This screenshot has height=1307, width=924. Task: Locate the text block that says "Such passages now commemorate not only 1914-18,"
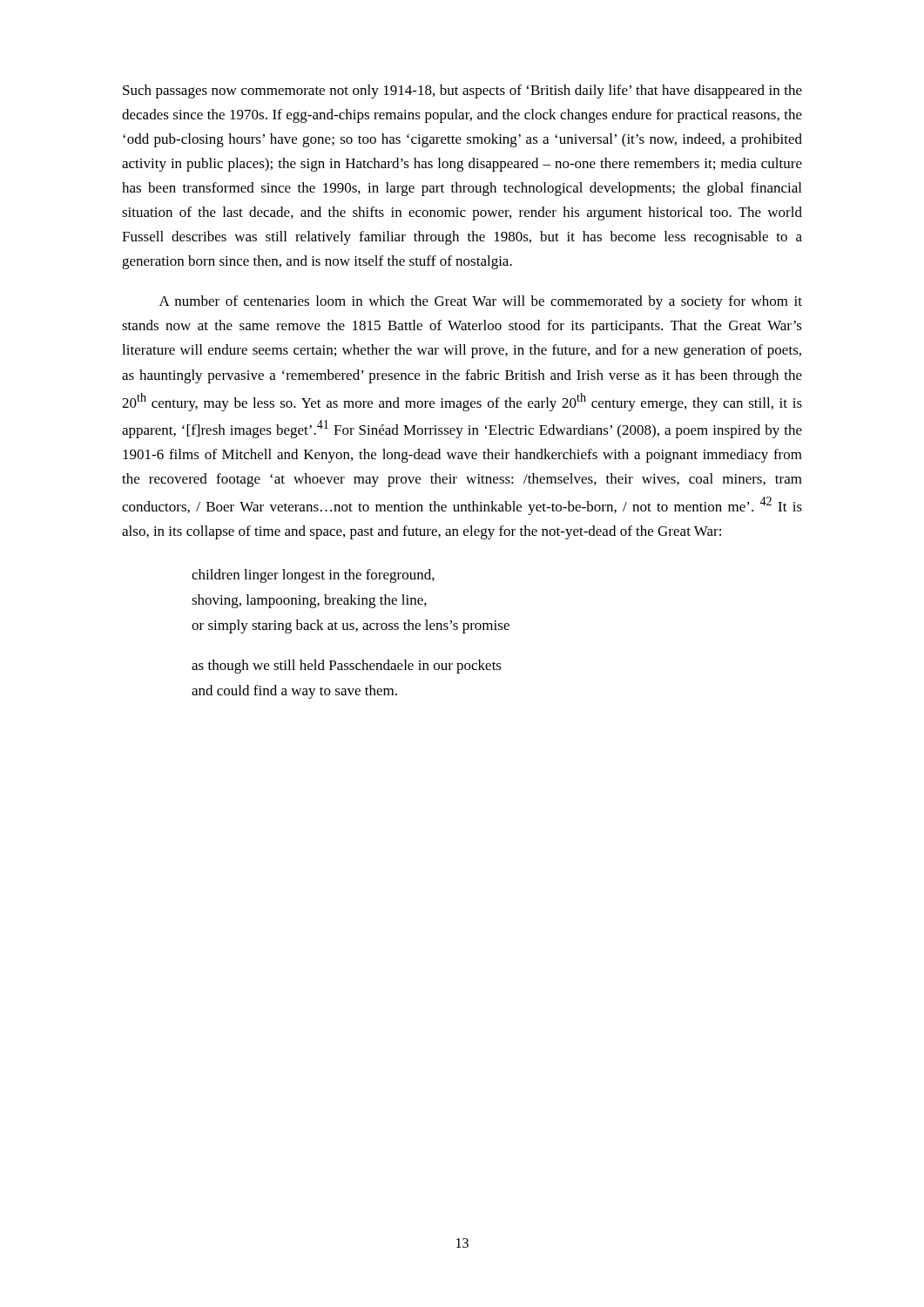tap(462, 176)
